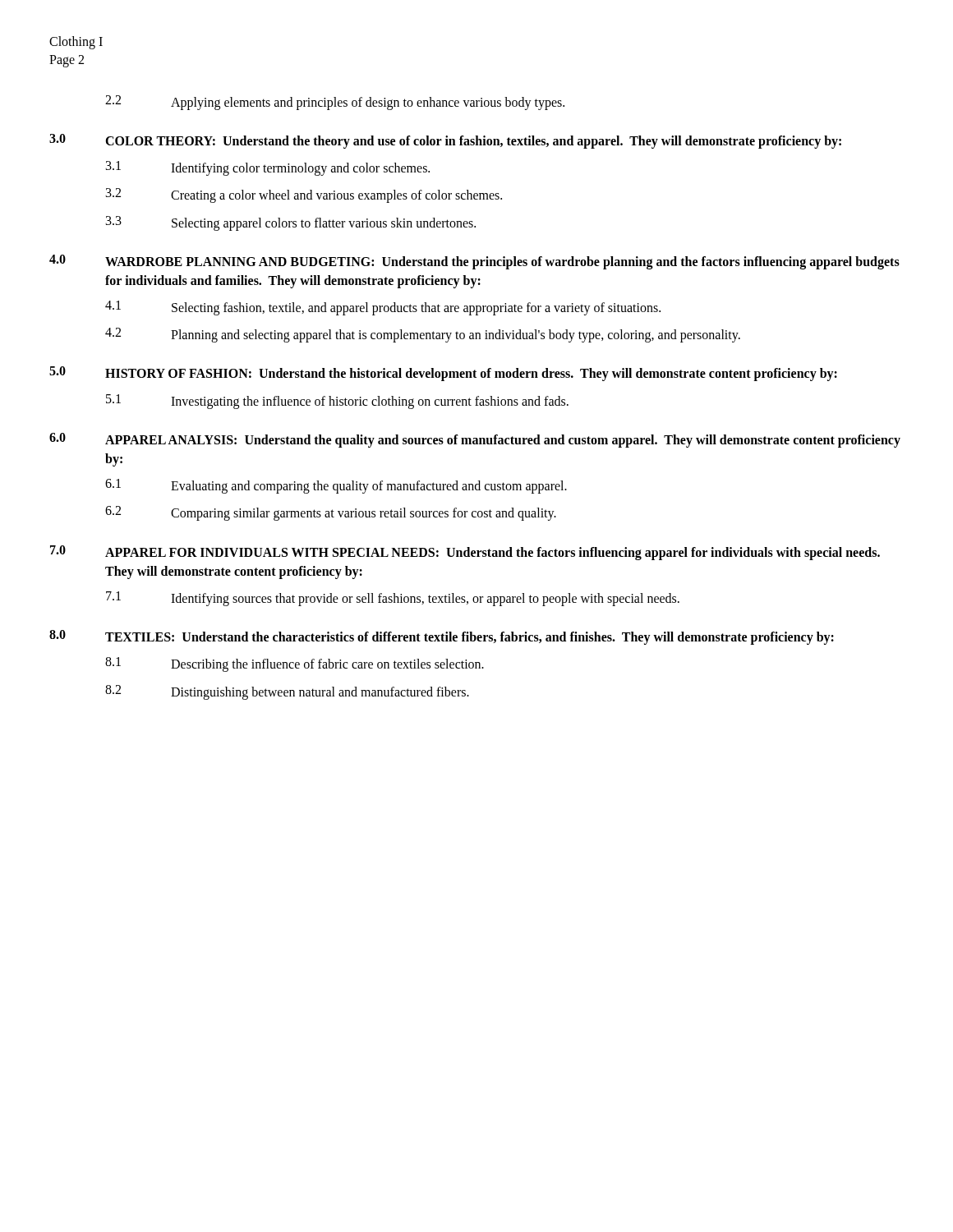Select the list item with the text "6.1 Evaluating and comparing"

(336, 486)
